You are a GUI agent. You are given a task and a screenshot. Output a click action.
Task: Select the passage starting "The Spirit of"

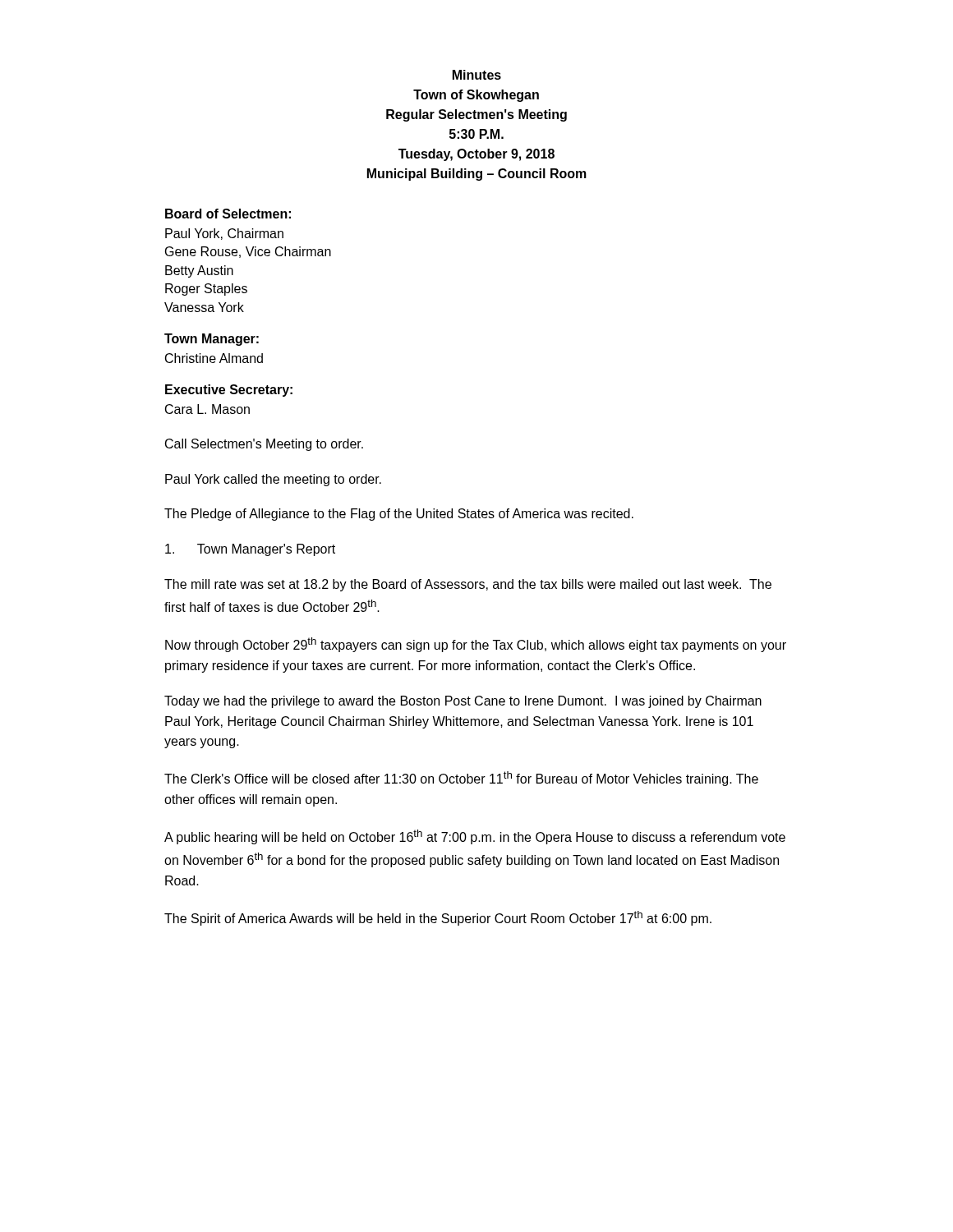coord(438,917)
